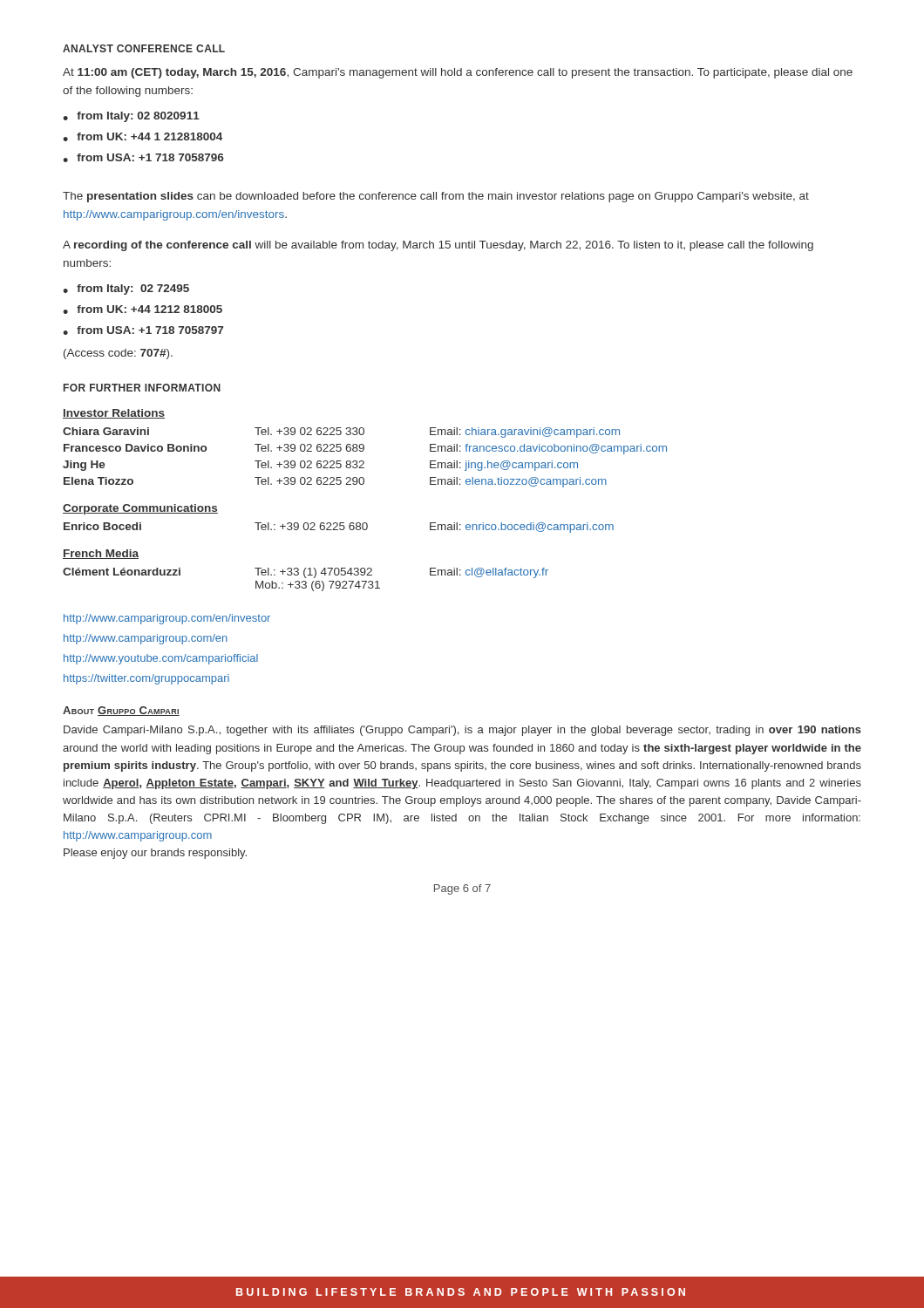Find the text starting "The presentation slides"
Screen dimensions: 1308x924
point(436,205)
